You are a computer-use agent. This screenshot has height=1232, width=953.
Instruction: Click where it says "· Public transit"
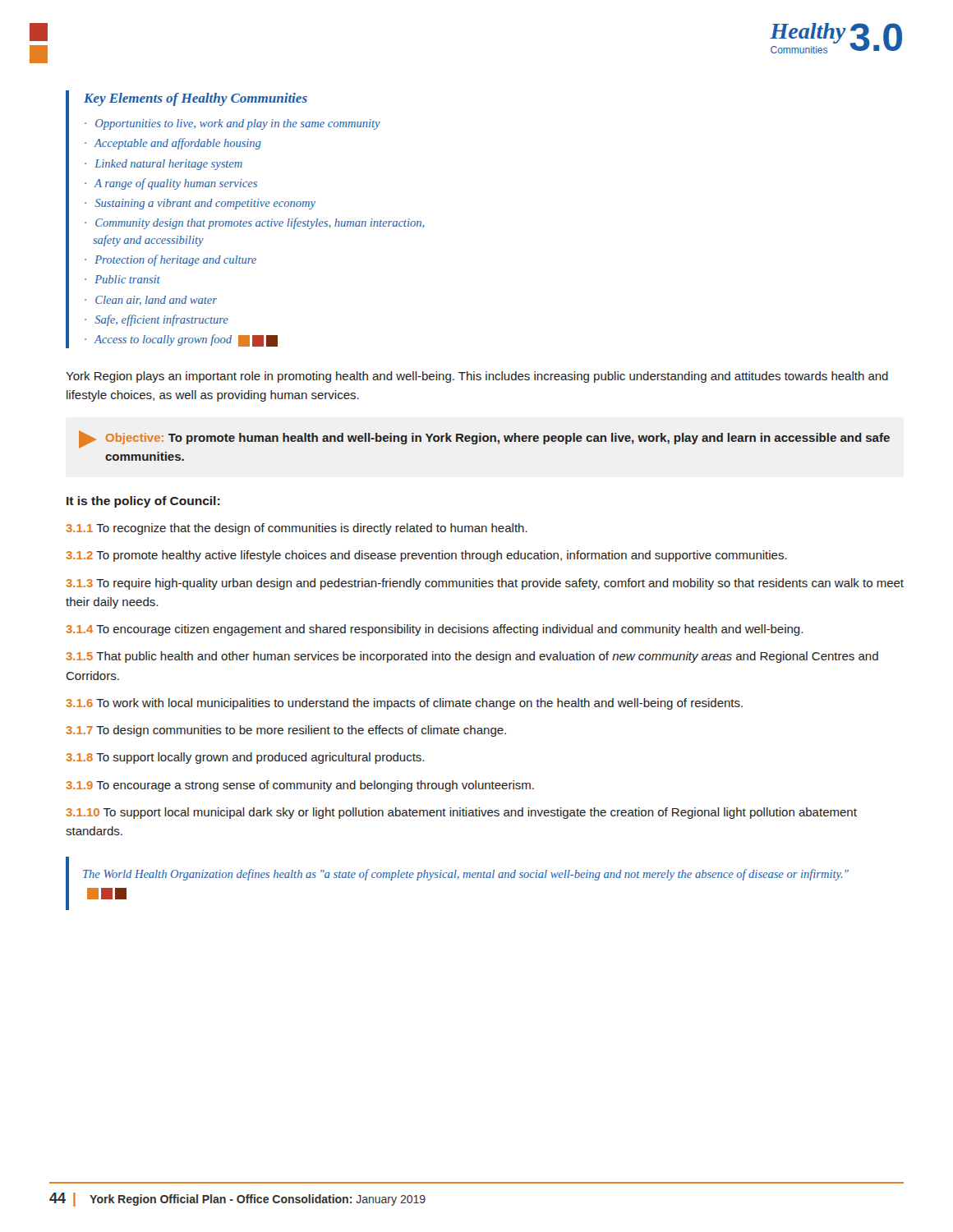pos(122,280)
